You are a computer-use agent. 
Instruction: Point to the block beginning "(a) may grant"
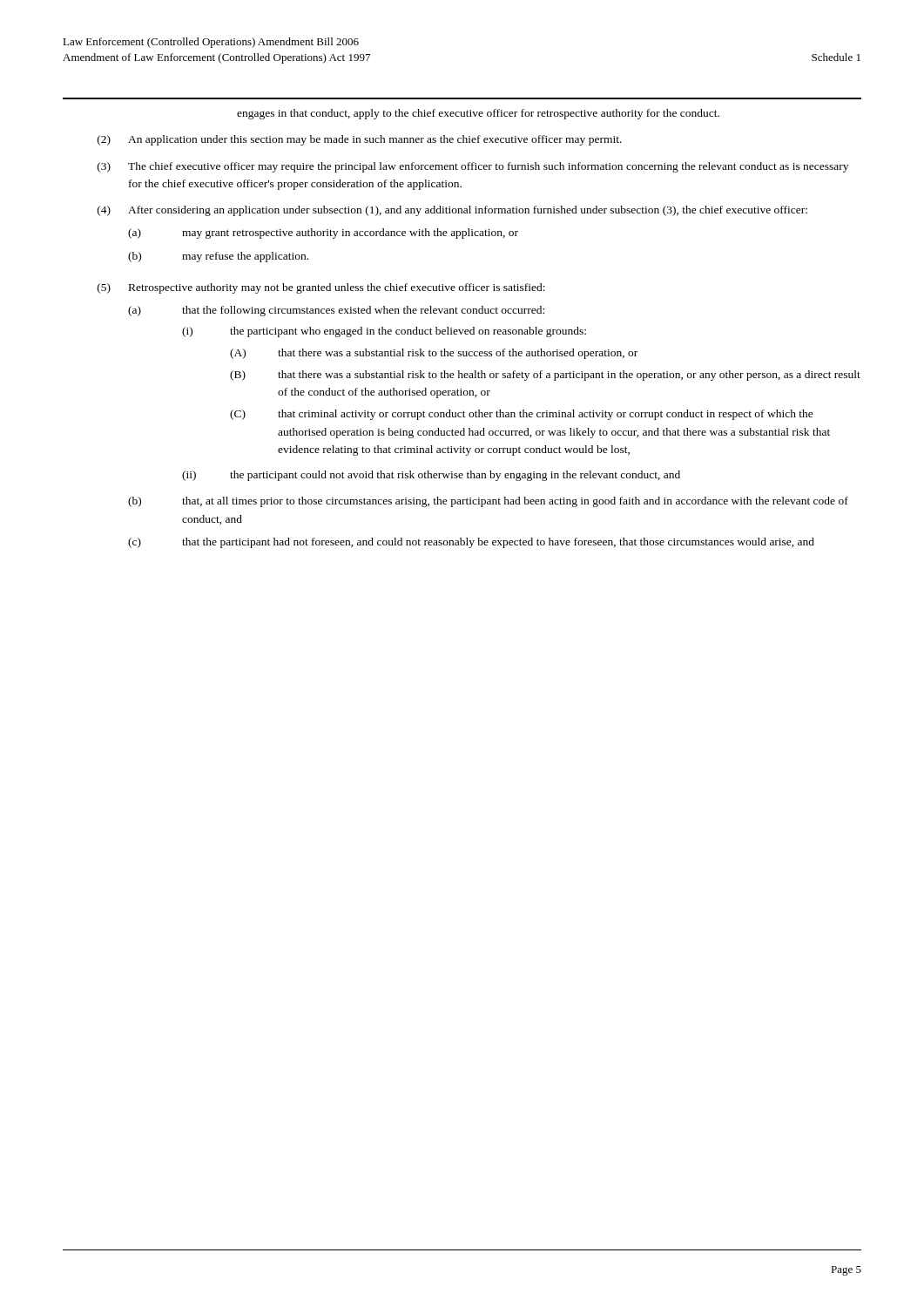tap(462, 247)
